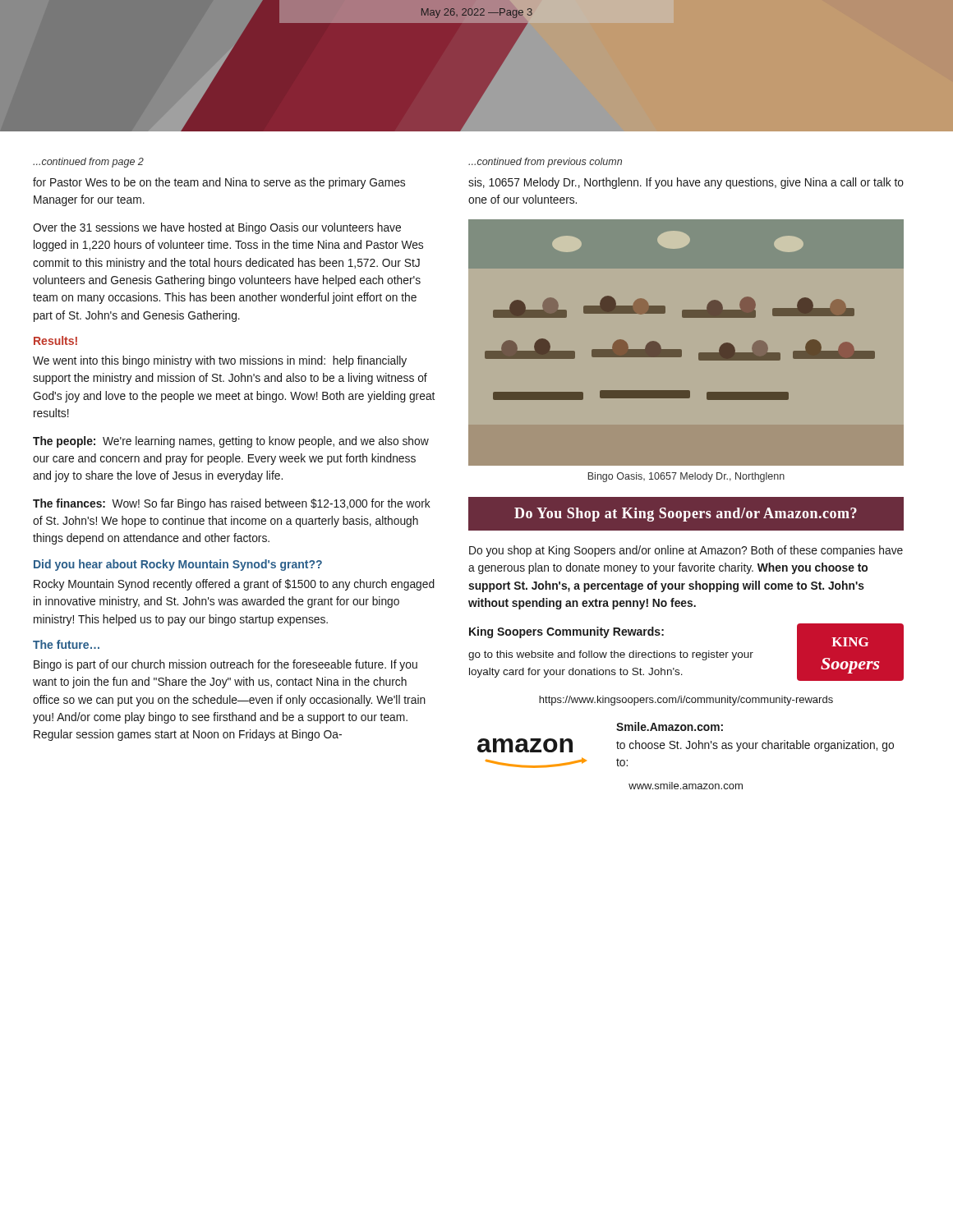Locate the section header with the text "Do You Shop at King Soopers and/or Amazon.com?"
953x1232 pixels.
686,513
